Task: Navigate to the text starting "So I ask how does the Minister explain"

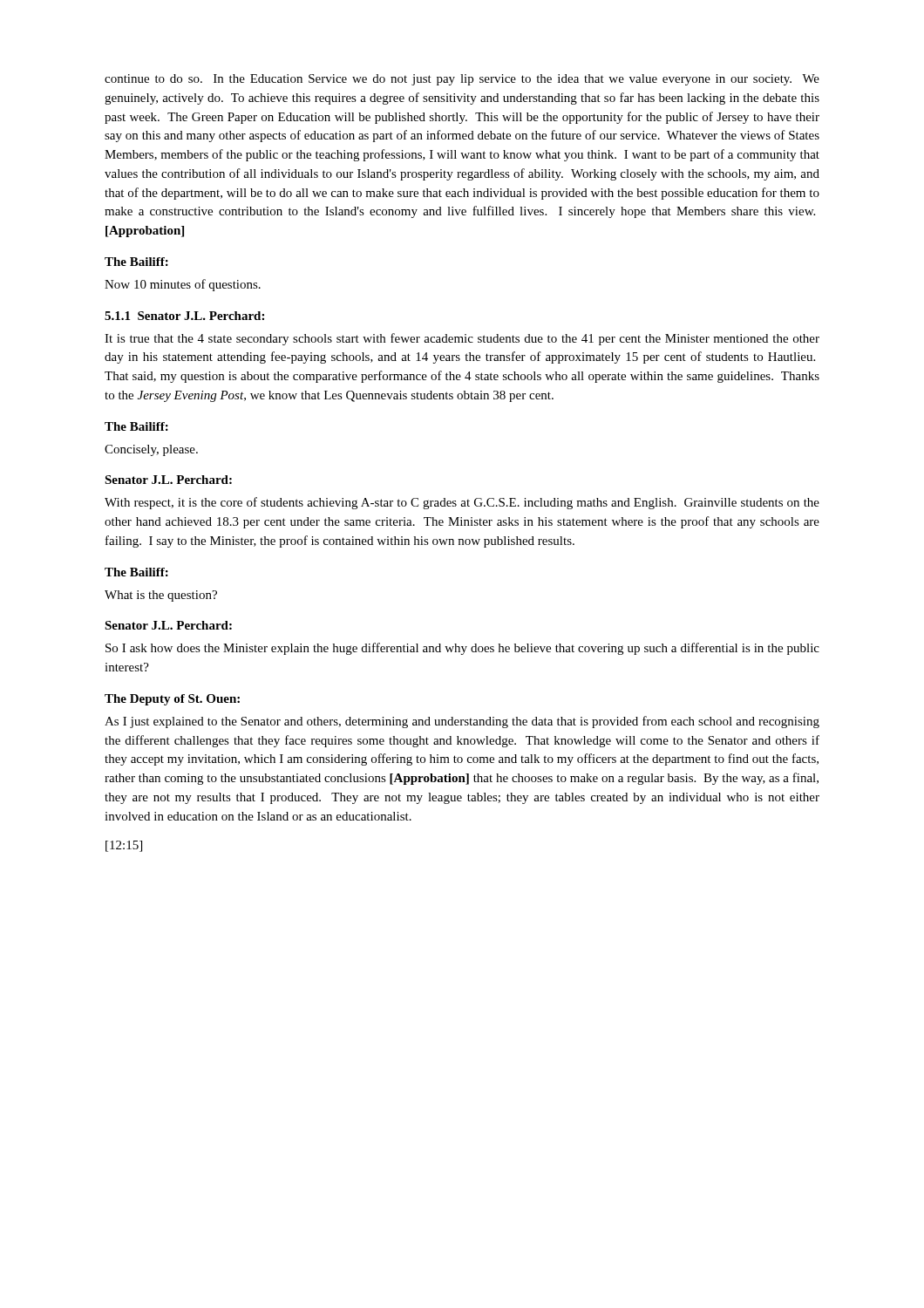Action: [462, 658]
